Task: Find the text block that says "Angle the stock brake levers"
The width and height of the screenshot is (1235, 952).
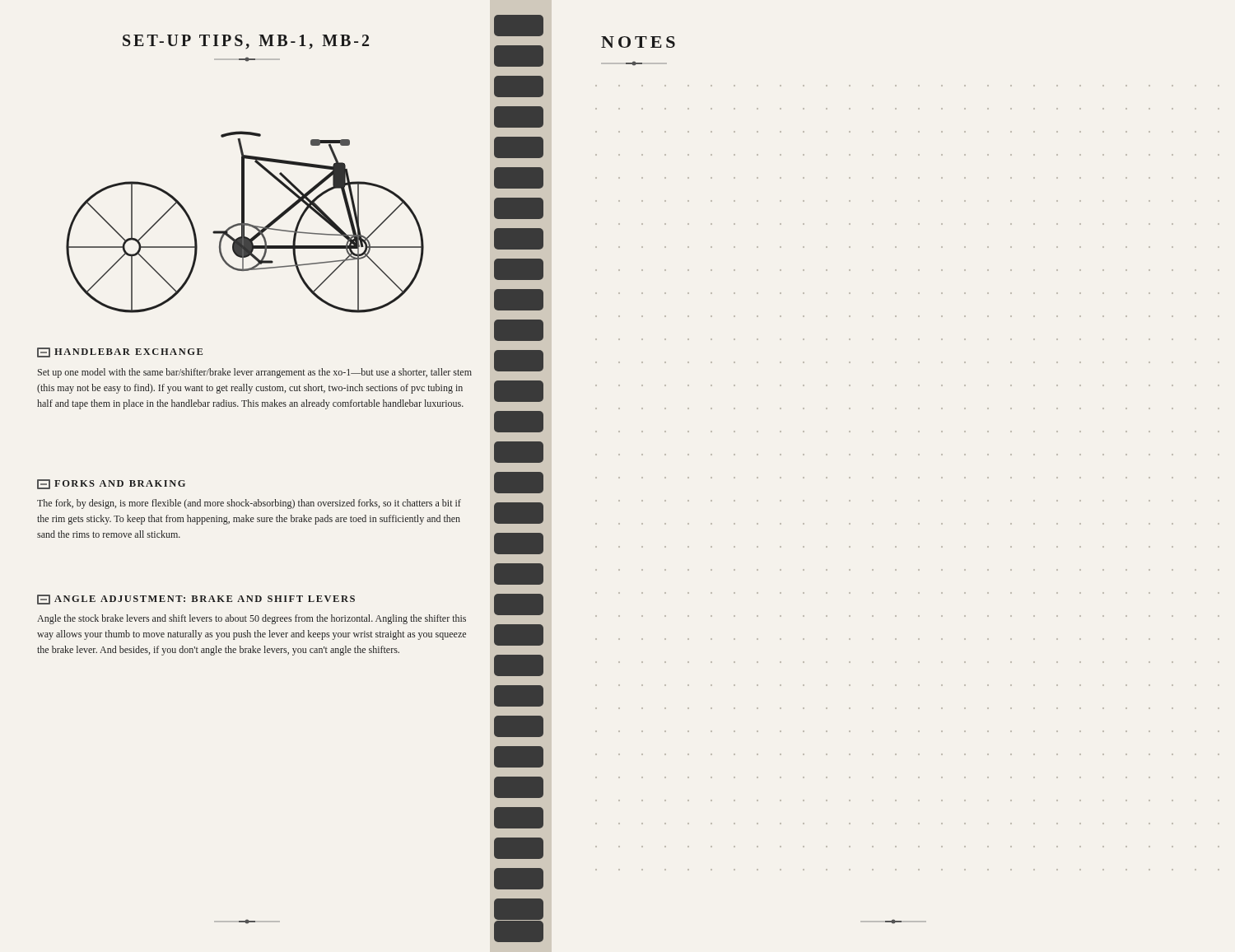Action: click(255, 635)
